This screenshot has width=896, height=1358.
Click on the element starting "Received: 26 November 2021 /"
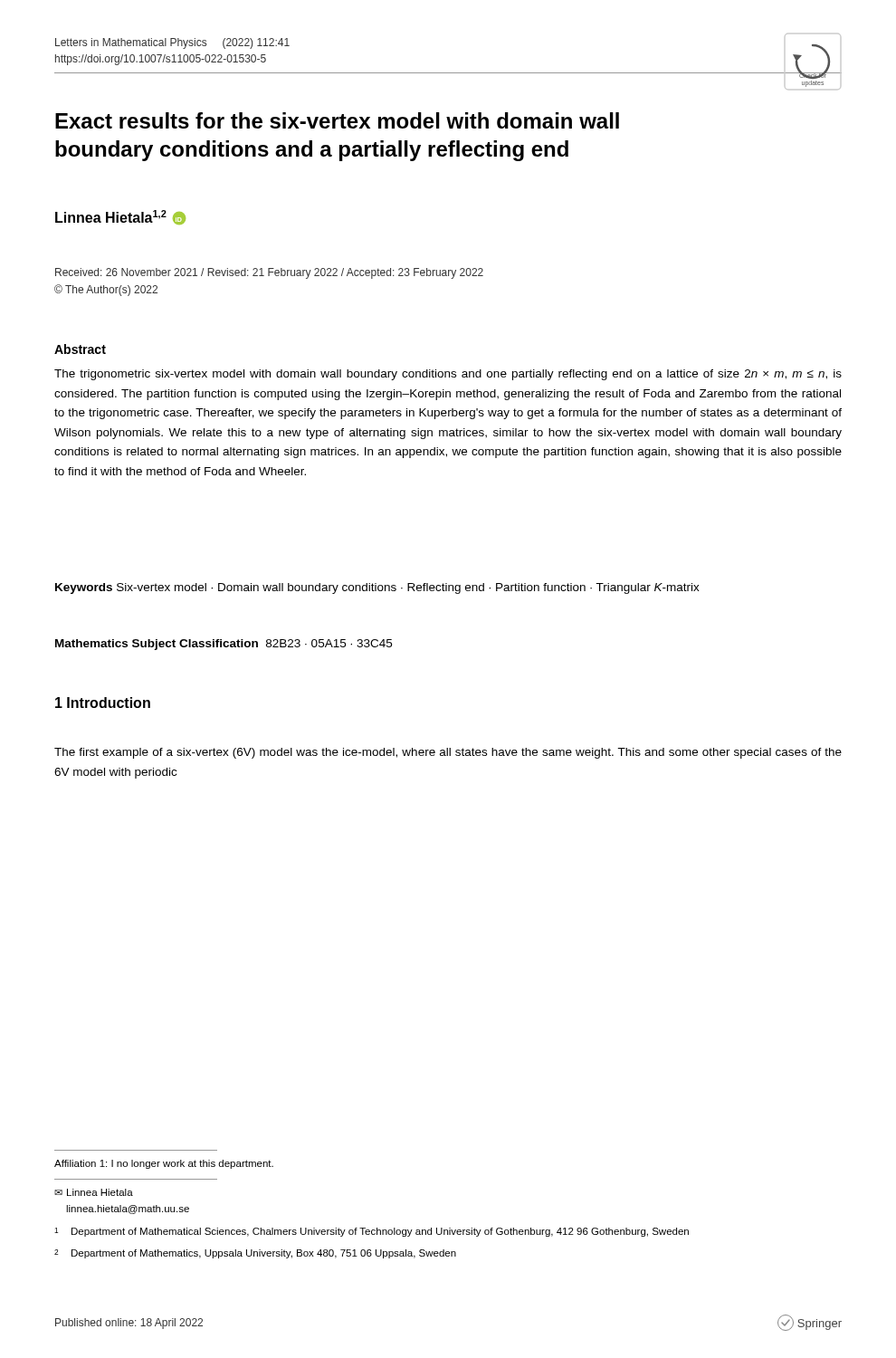269,282
